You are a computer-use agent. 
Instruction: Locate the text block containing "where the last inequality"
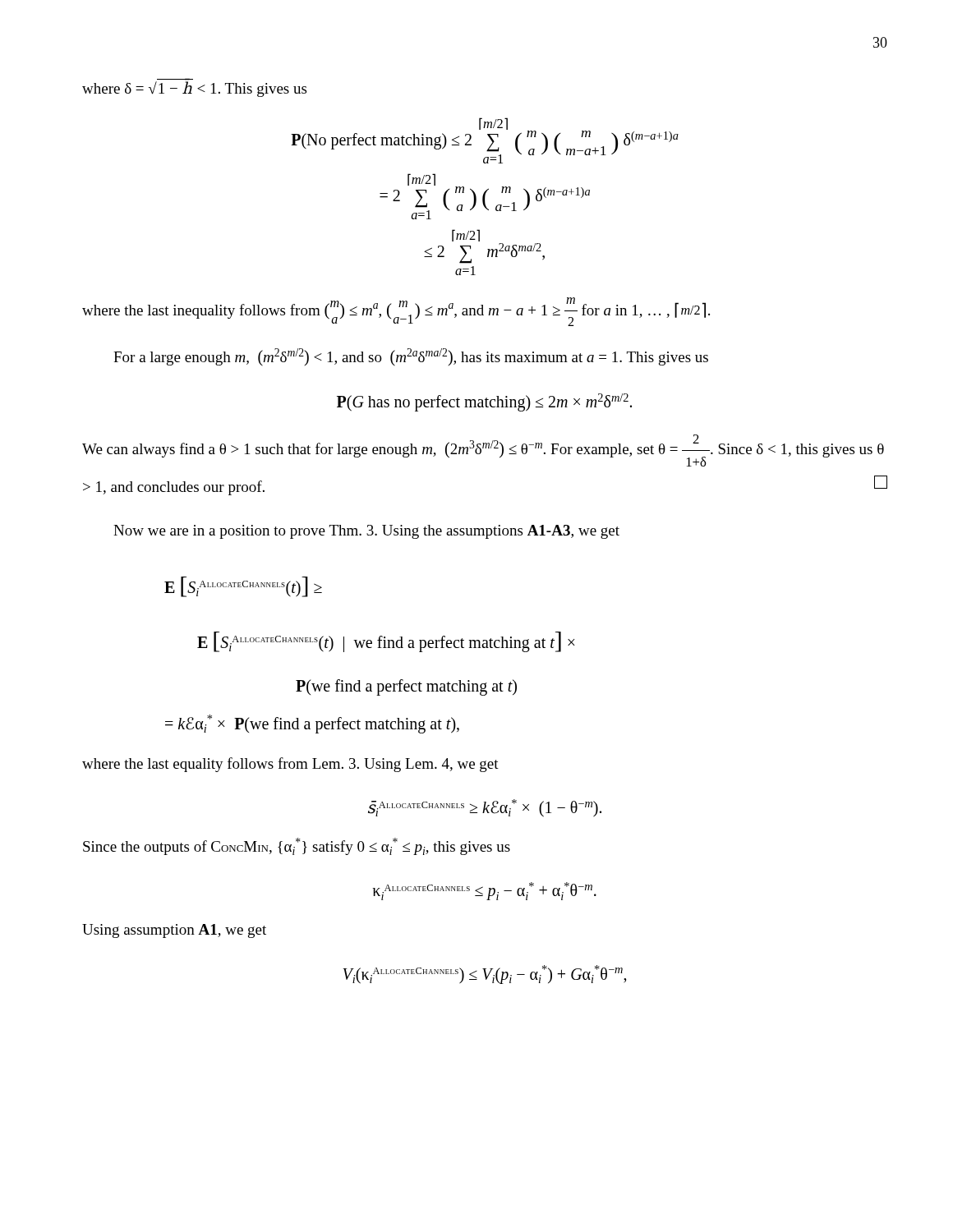397,311
